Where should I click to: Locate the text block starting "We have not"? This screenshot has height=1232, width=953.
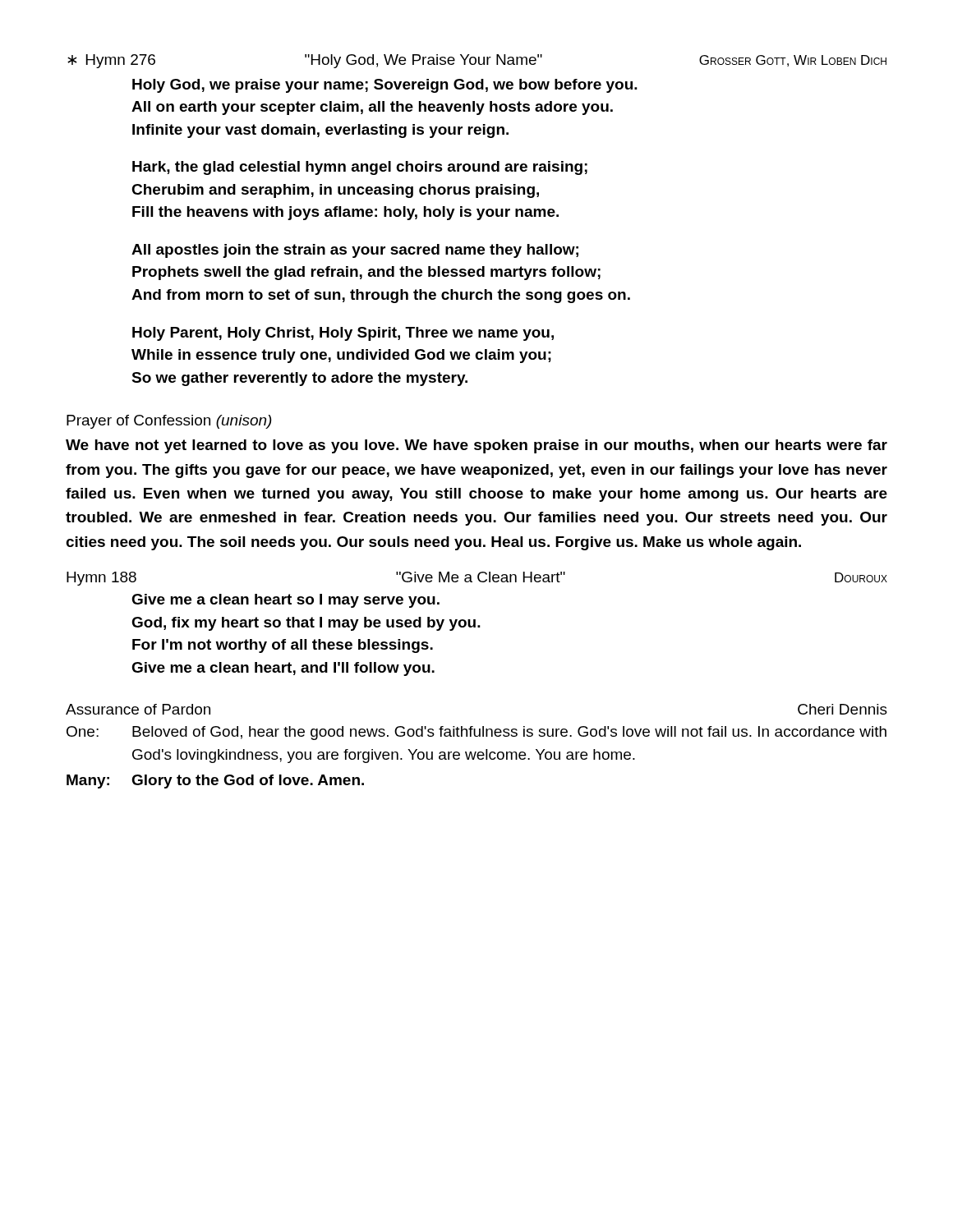(x=476, y=493)
